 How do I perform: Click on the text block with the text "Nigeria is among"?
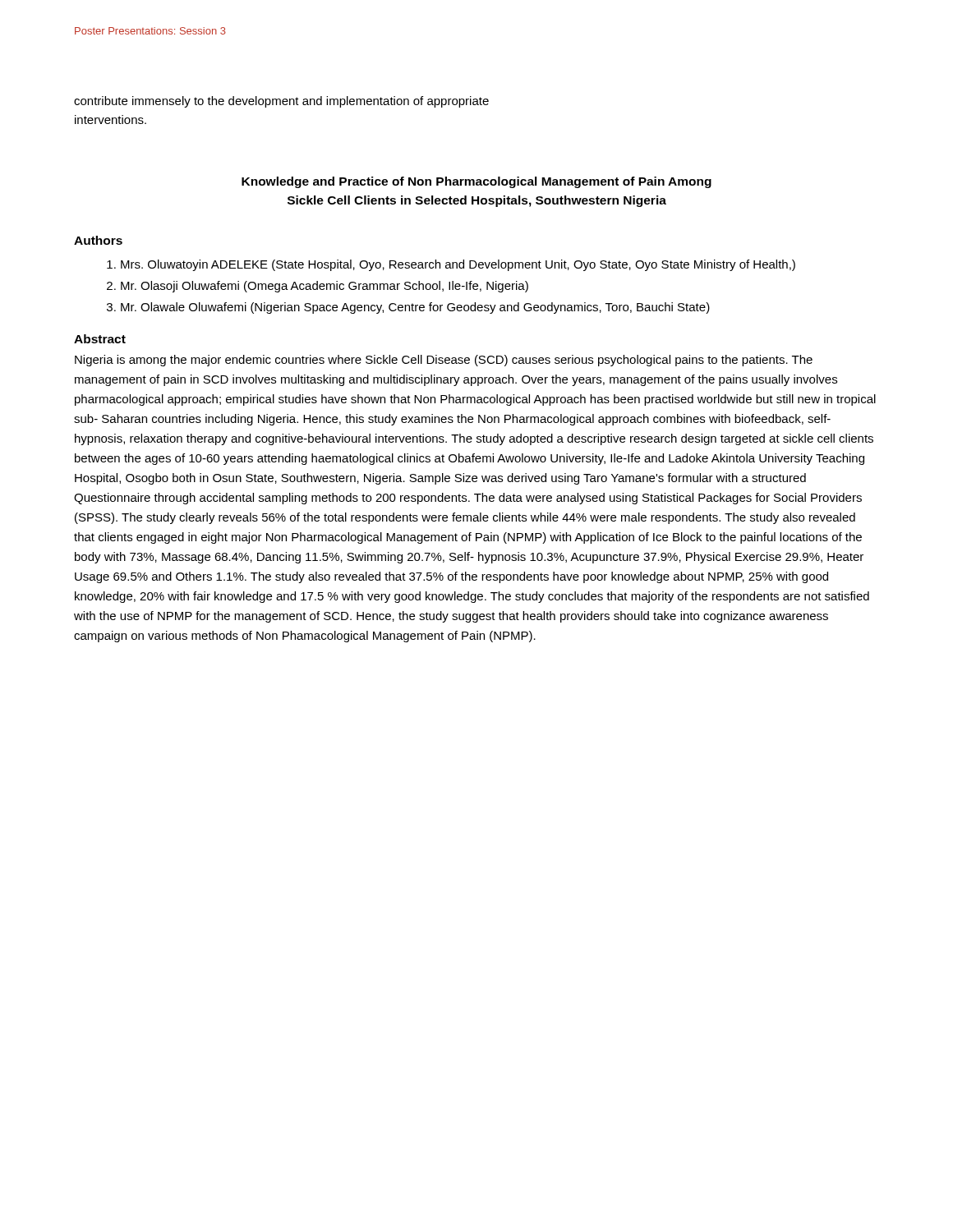point(475,497)
